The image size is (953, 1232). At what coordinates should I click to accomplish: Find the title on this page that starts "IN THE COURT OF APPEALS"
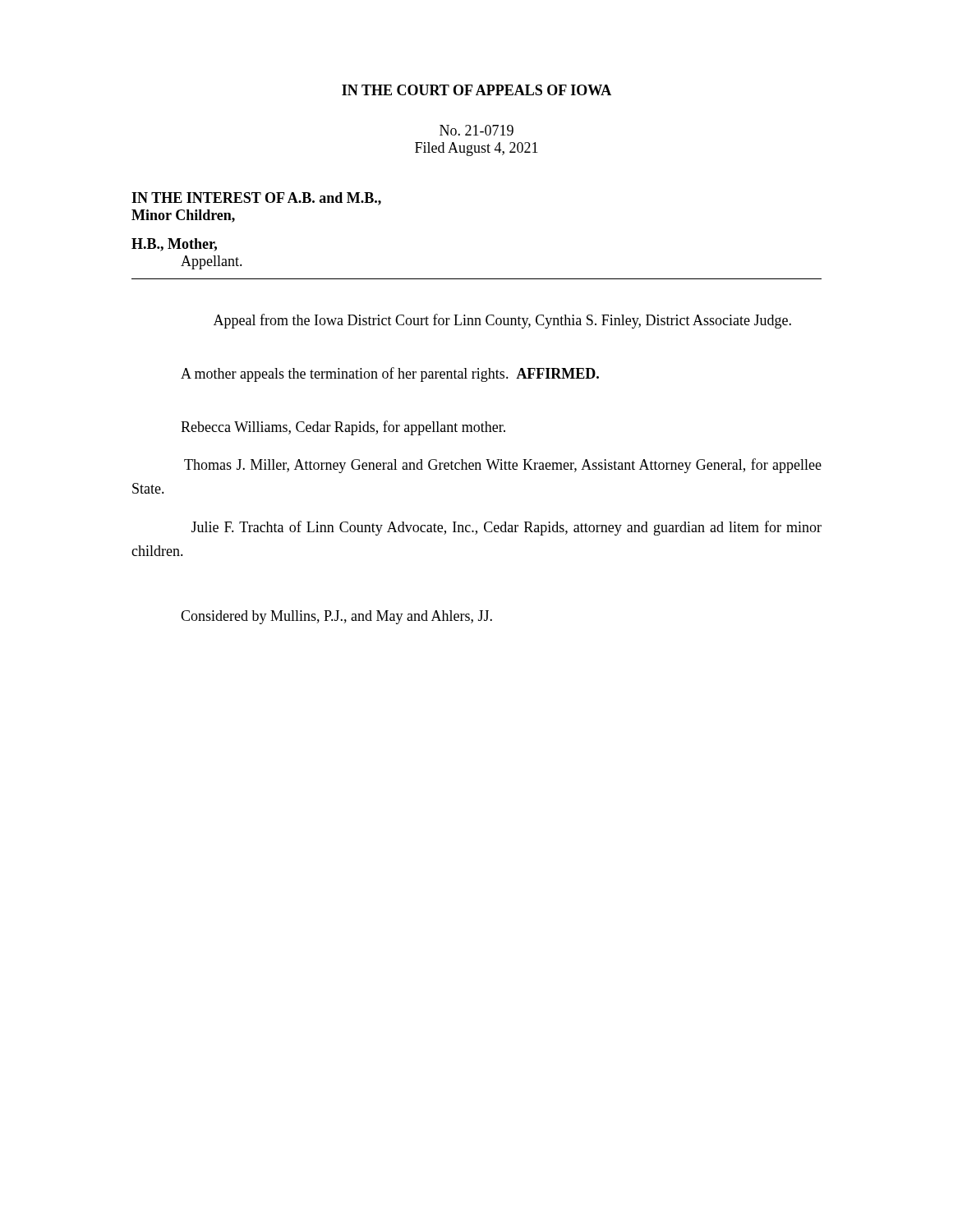point(476,90)
